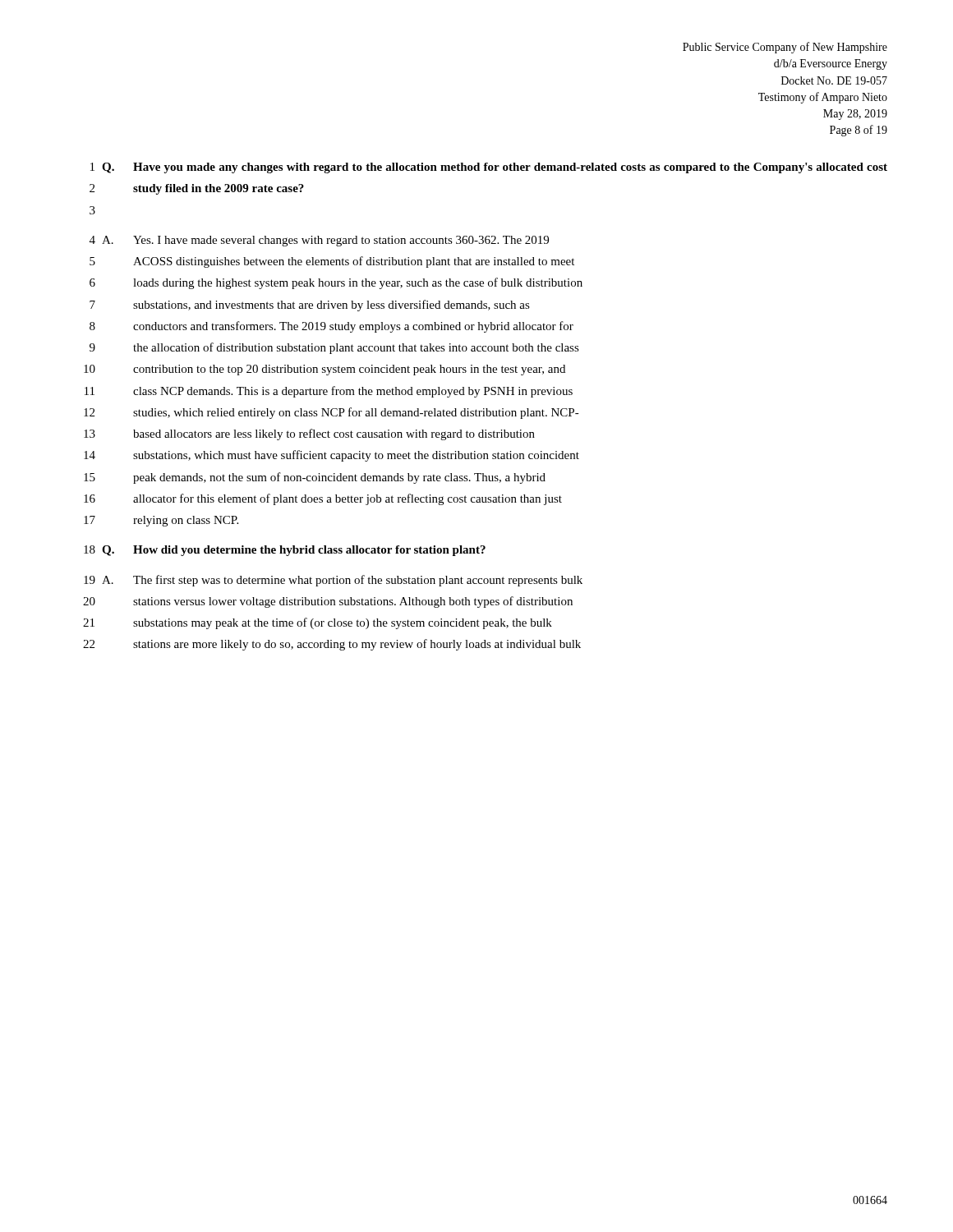
Task: Click on the element starting "4 A. Yes. I have made several changes"
Action: tap(476, 240)
